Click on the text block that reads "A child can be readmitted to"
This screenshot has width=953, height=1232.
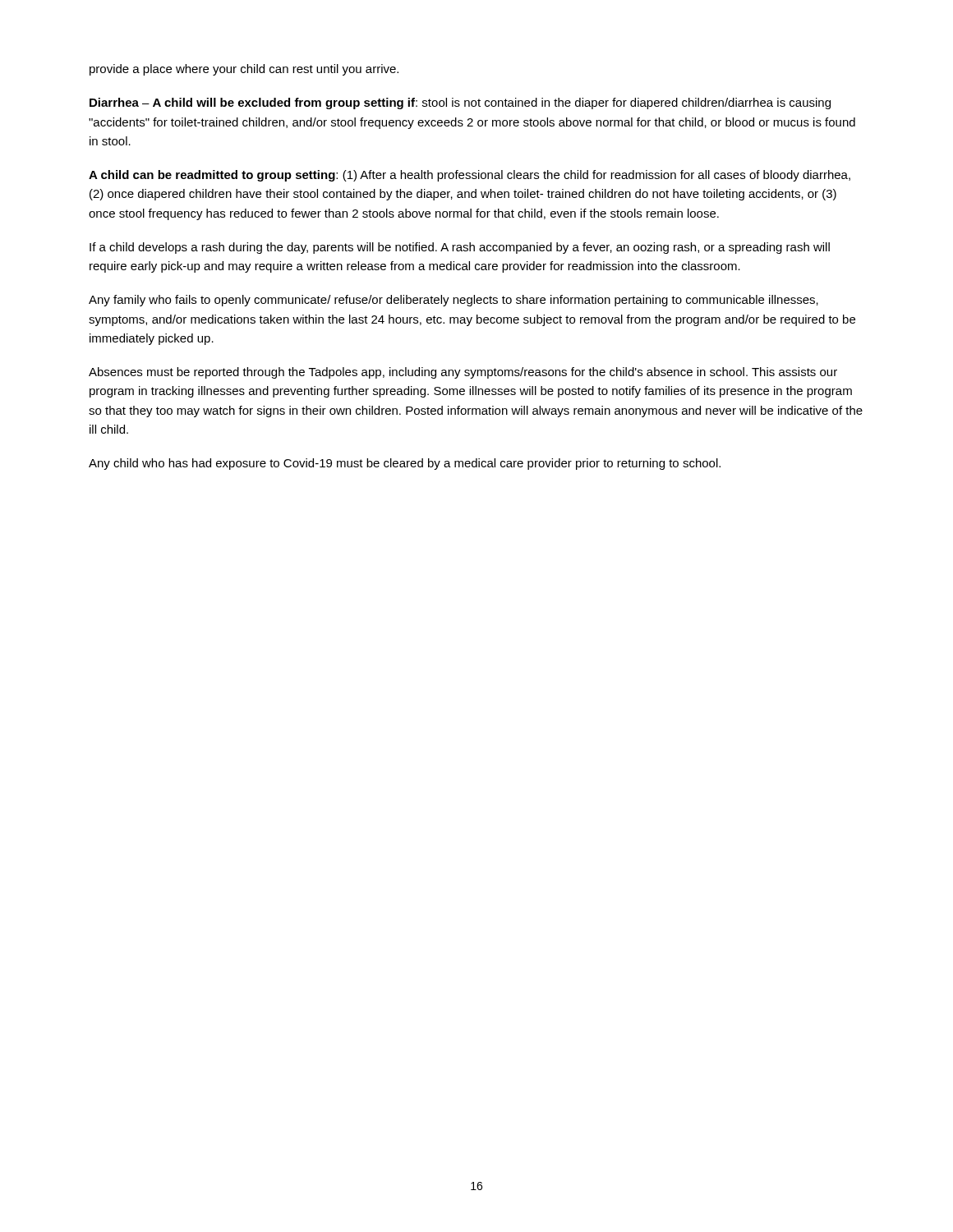pos(470,194)
